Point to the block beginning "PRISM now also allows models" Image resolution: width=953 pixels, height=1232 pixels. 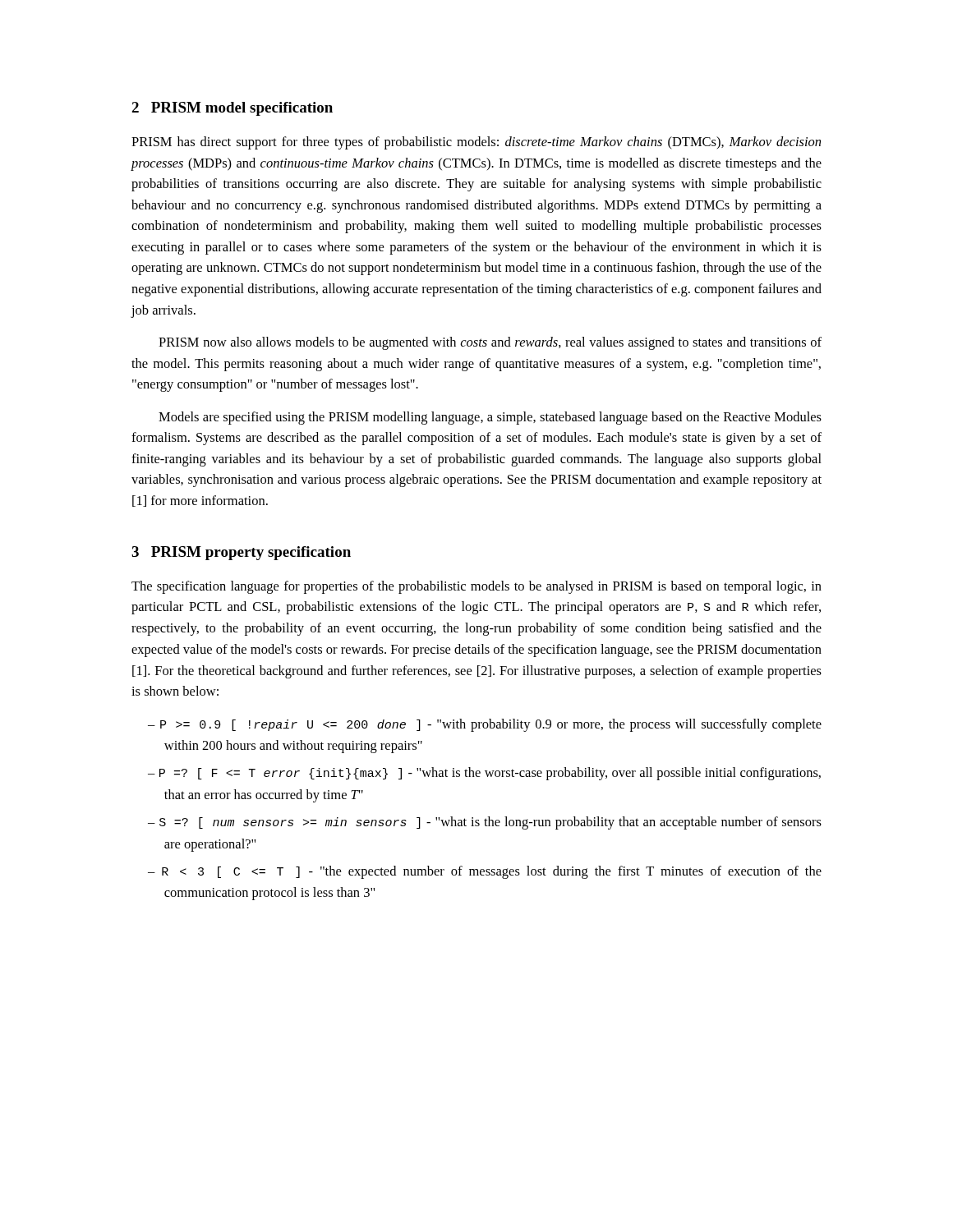click(476, 363)
